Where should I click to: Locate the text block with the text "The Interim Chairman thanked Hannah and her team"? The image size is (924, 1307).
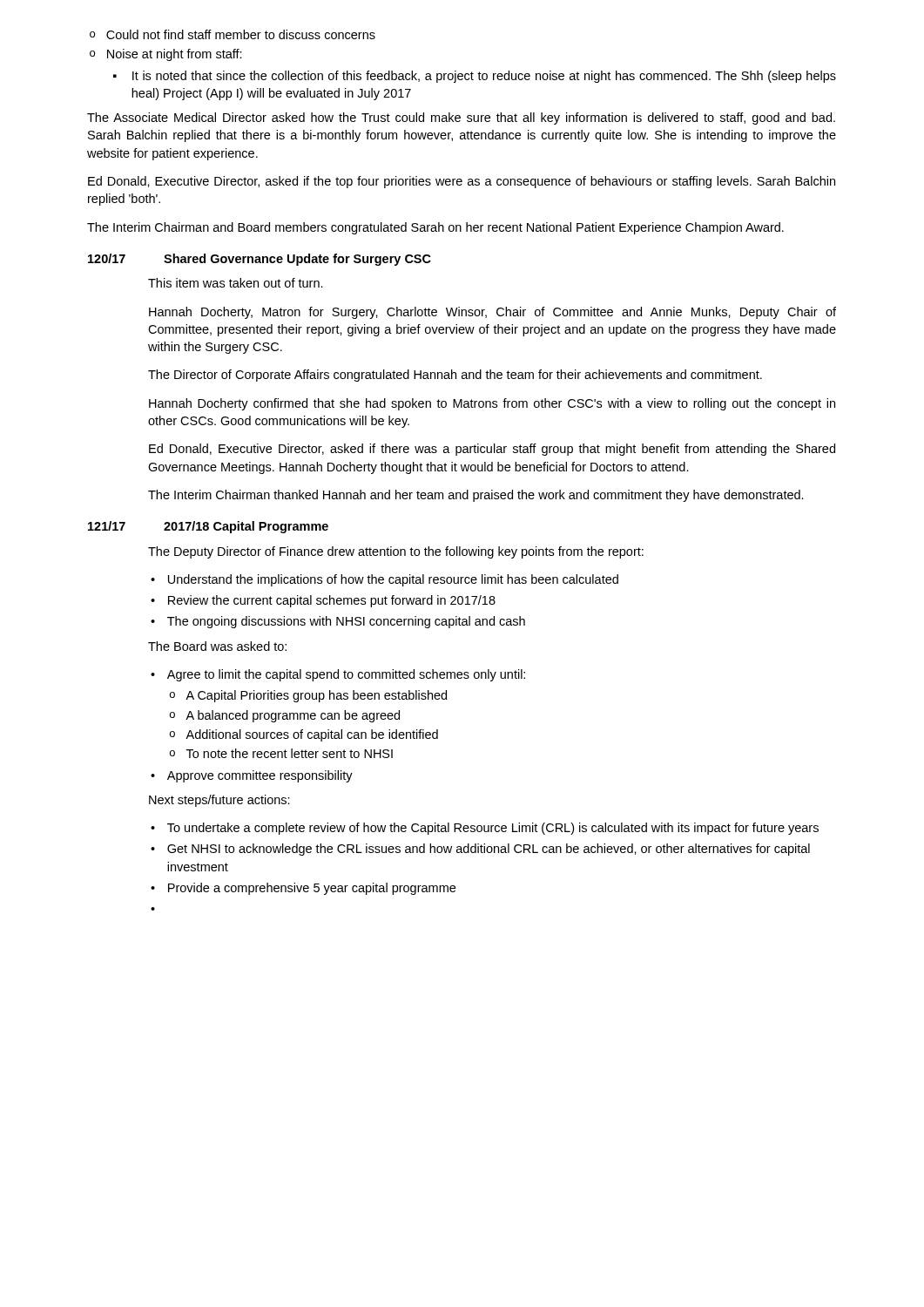(476, 495)
